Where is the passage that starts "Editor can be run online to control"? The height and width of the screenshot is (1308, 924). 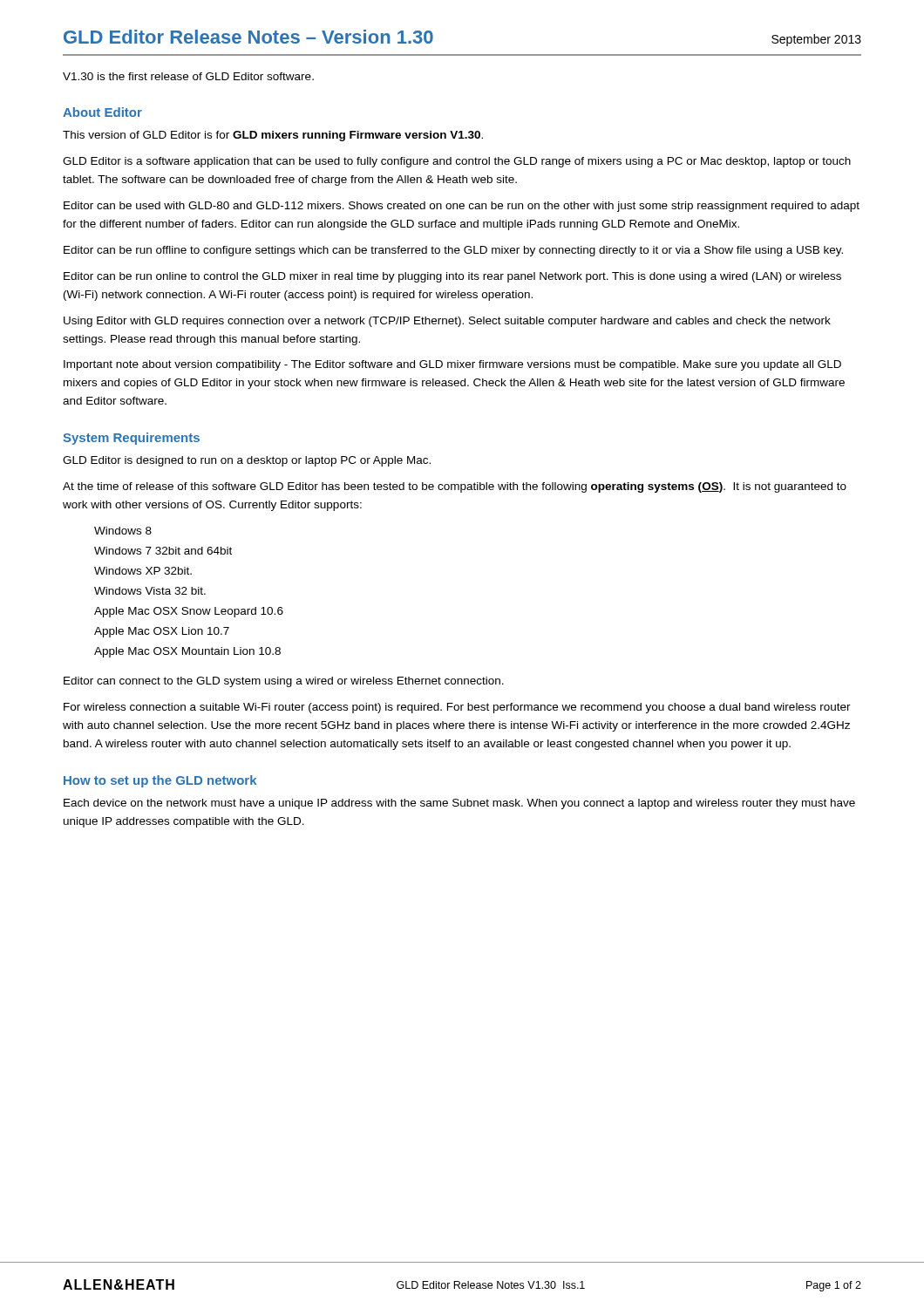(x=452, y=285)
